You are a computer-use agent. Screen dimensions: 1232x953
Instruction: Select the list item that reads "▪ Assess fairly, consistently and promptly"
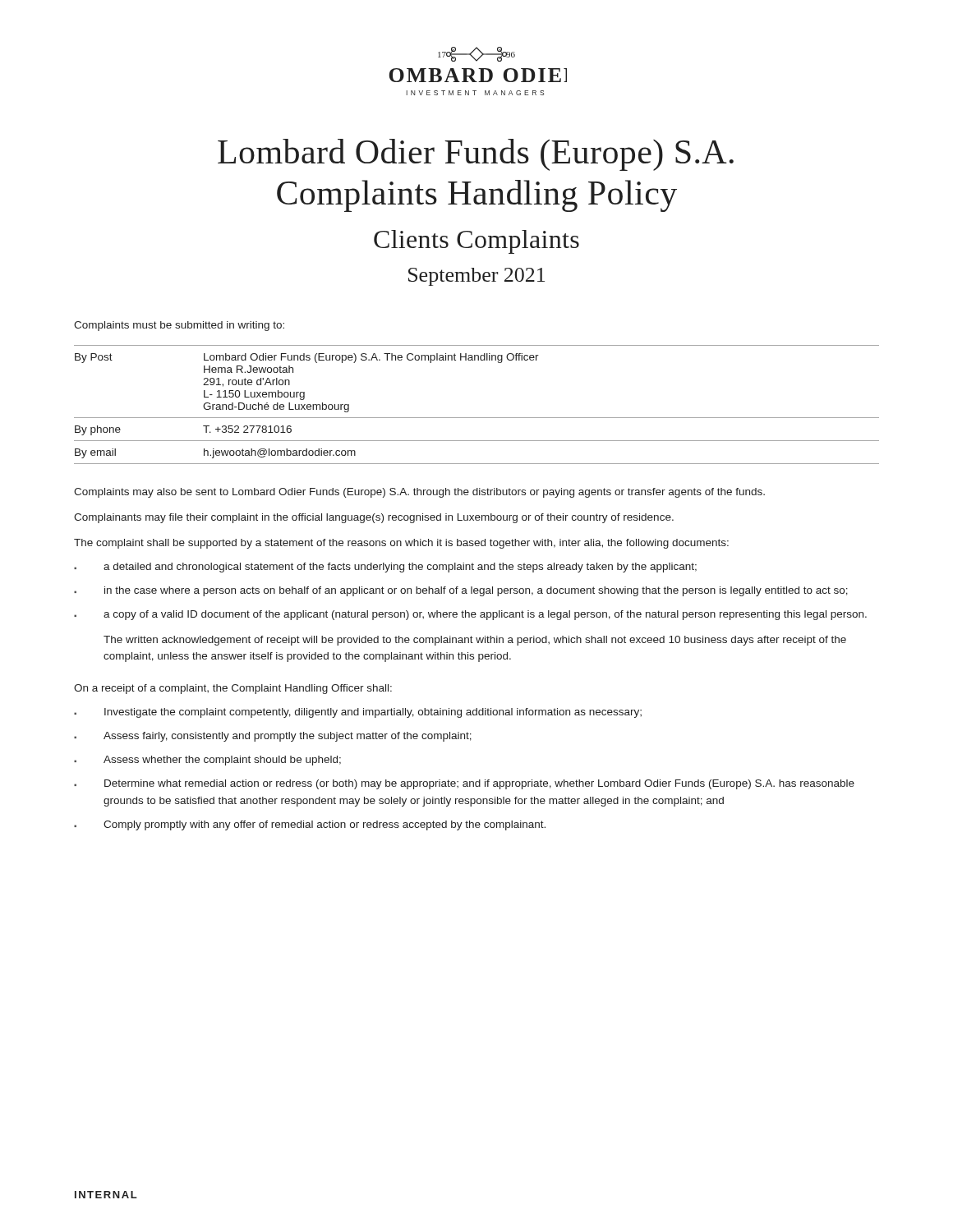[476, 736]
